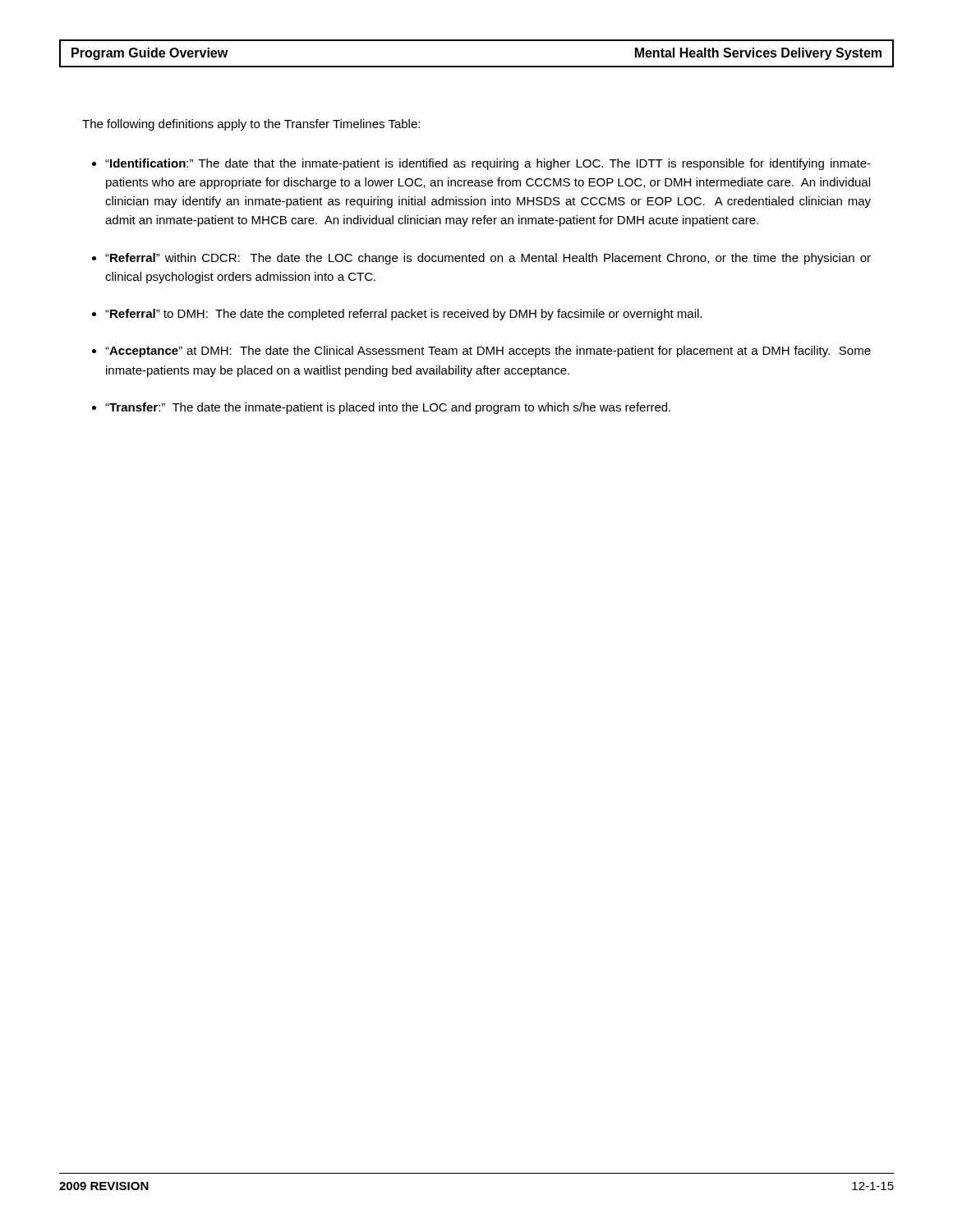Select the list item that reads "“Transfer:” The date the inmate-patient is"
The height and width of the screenshot is (1232, 953).
388,407
